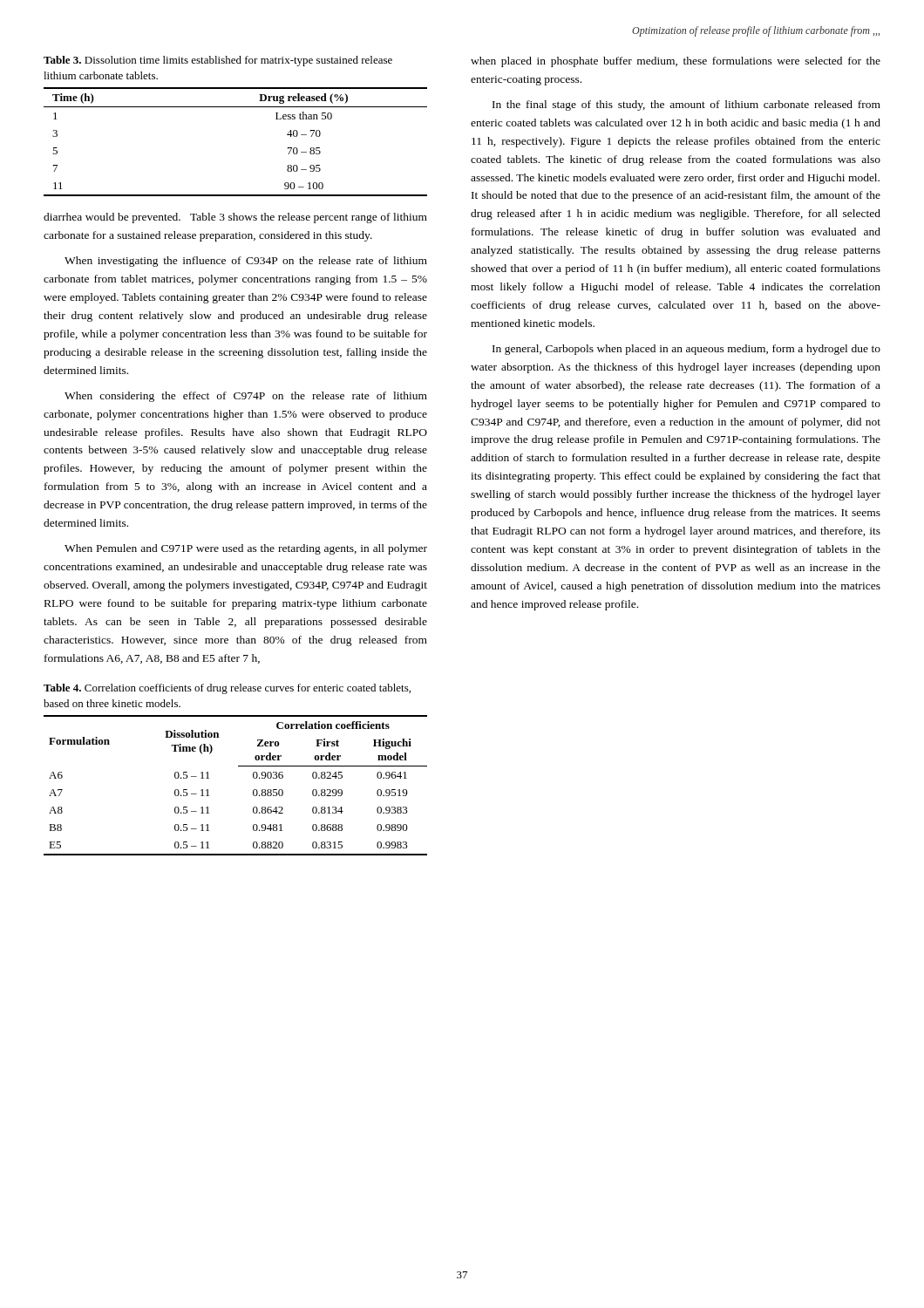Select the table that reads "Correlation coefficients"

(235, 785)
